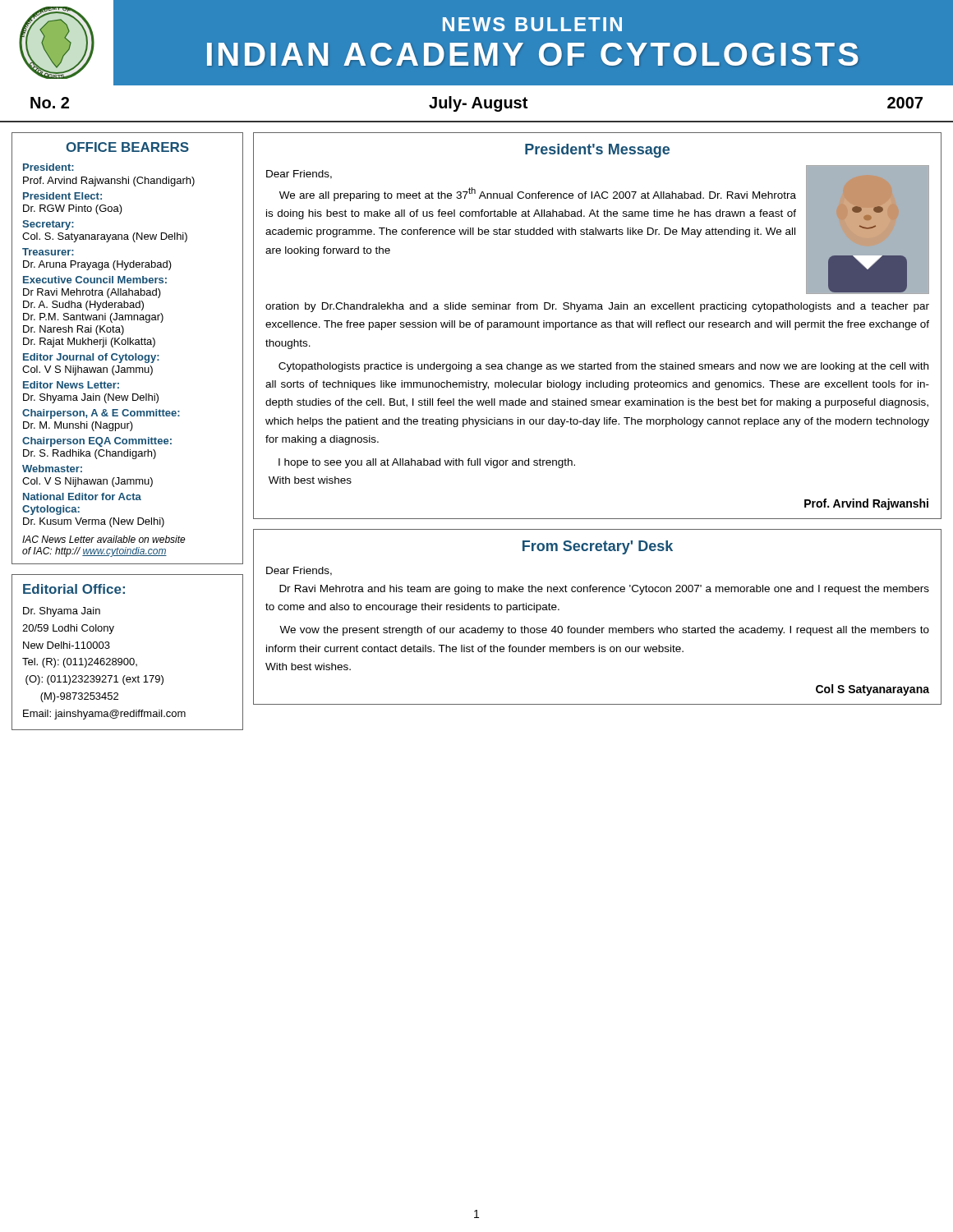Locate the block of text that opens with "OFFICE BEARERS President: Prof. Arvind Rajwanshi (Chandigarh) President"

point(127,348)
